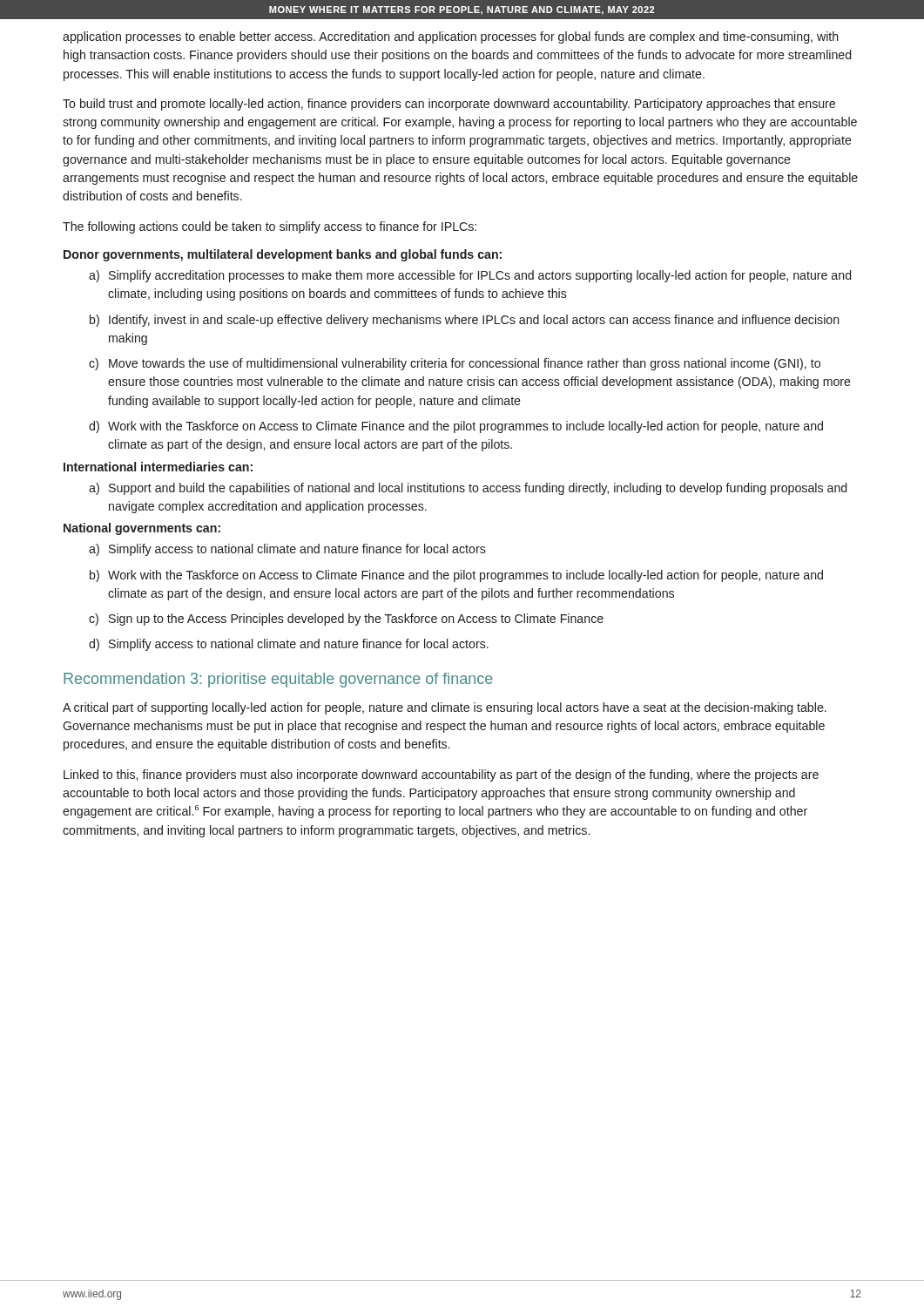Select the text block that says "A critical part of supporting"
Image resolution: width=924 pixels, height=1307 pixels.
tap(445, 726)
